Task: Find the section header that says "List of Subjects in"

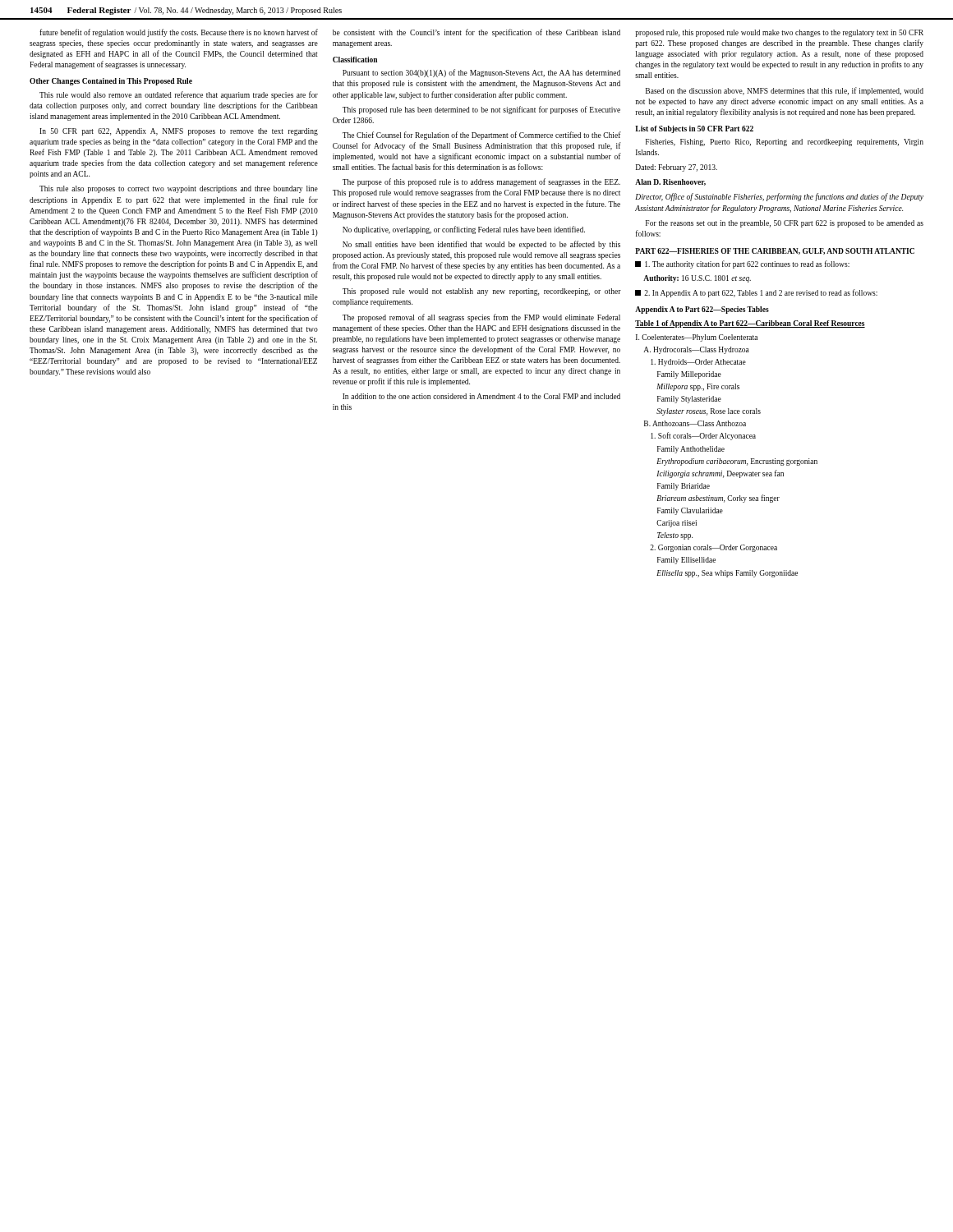Action: pyautogui.click(x=779, y=129)
